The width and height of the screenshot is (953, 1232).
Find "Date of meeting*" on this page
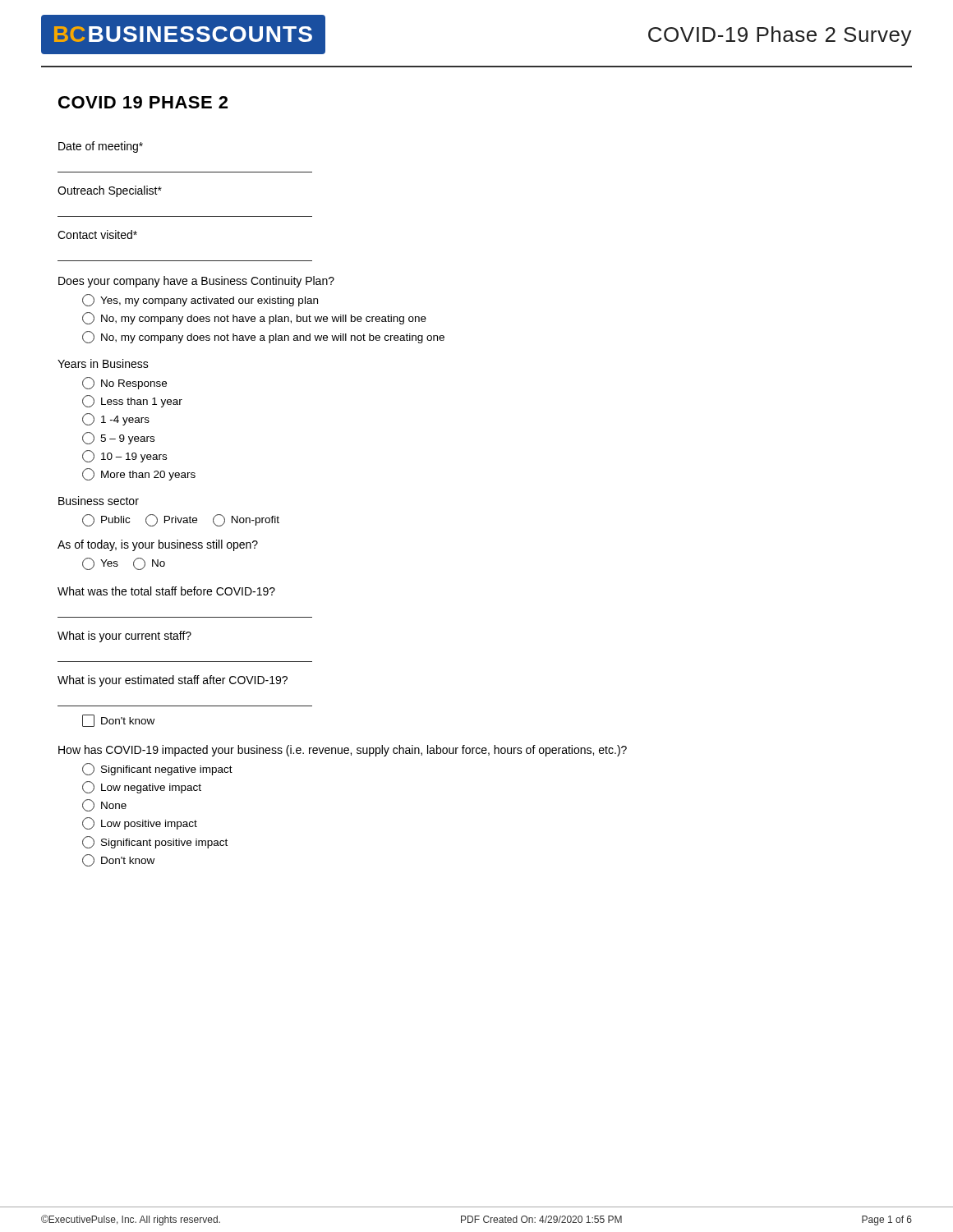100,146
